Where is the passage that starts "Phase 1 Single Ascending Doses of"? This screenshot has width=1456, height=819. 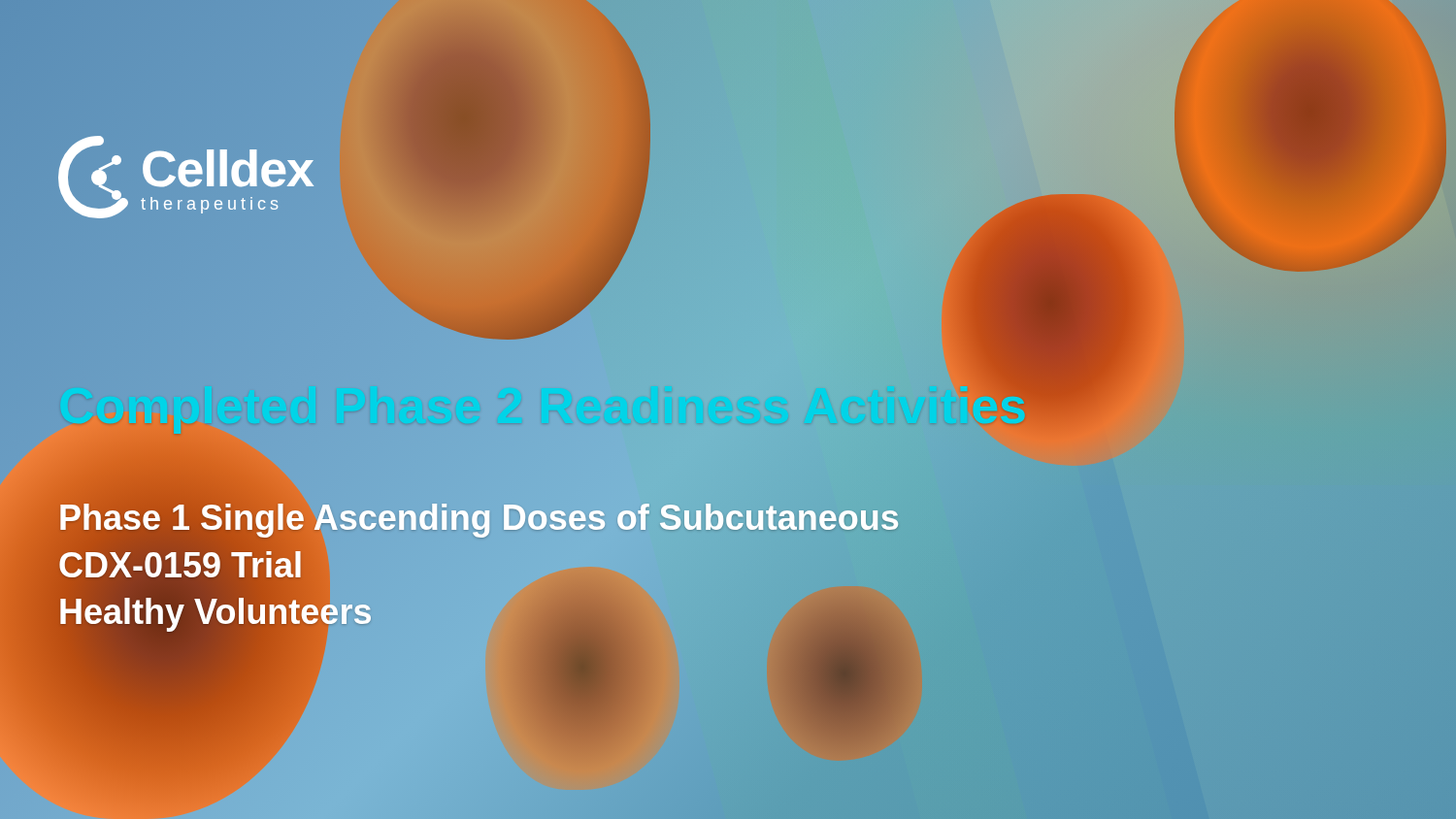coord(479,566)
